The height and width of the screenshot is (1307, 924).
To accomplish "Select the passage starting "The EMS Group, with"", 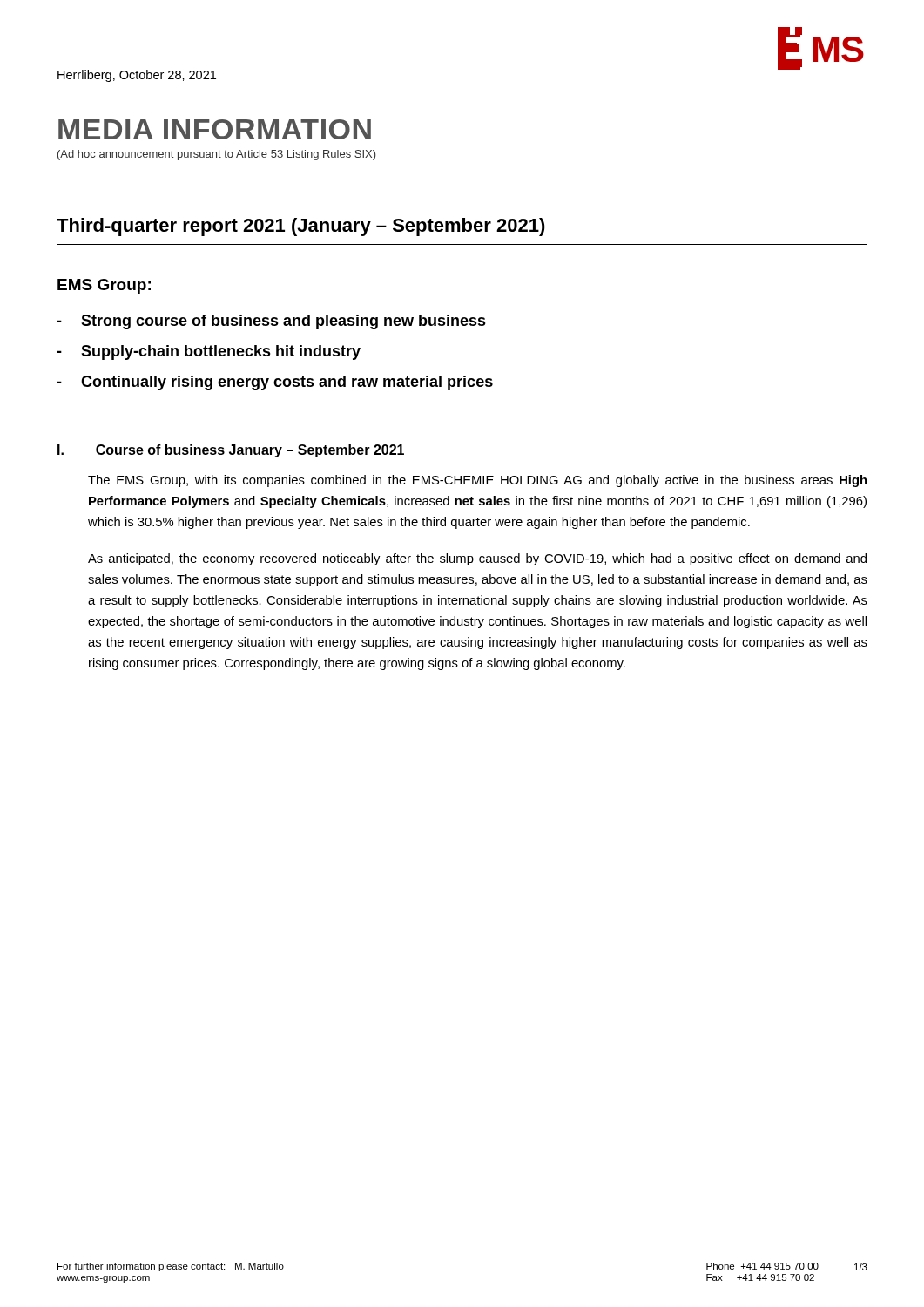I will coord(478,501).
